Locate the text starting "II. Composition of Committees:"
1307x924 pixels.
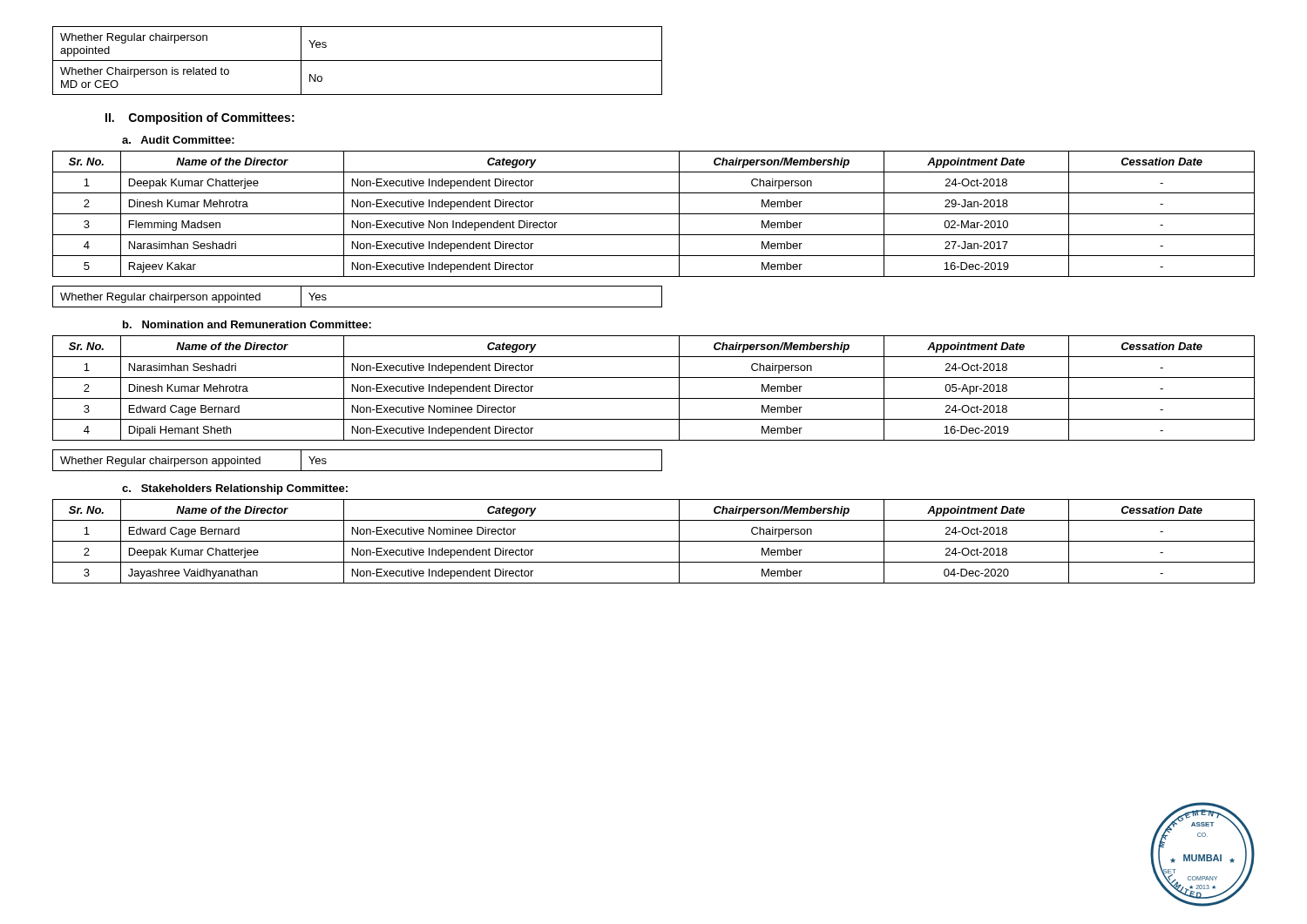(x=200, y=118)
